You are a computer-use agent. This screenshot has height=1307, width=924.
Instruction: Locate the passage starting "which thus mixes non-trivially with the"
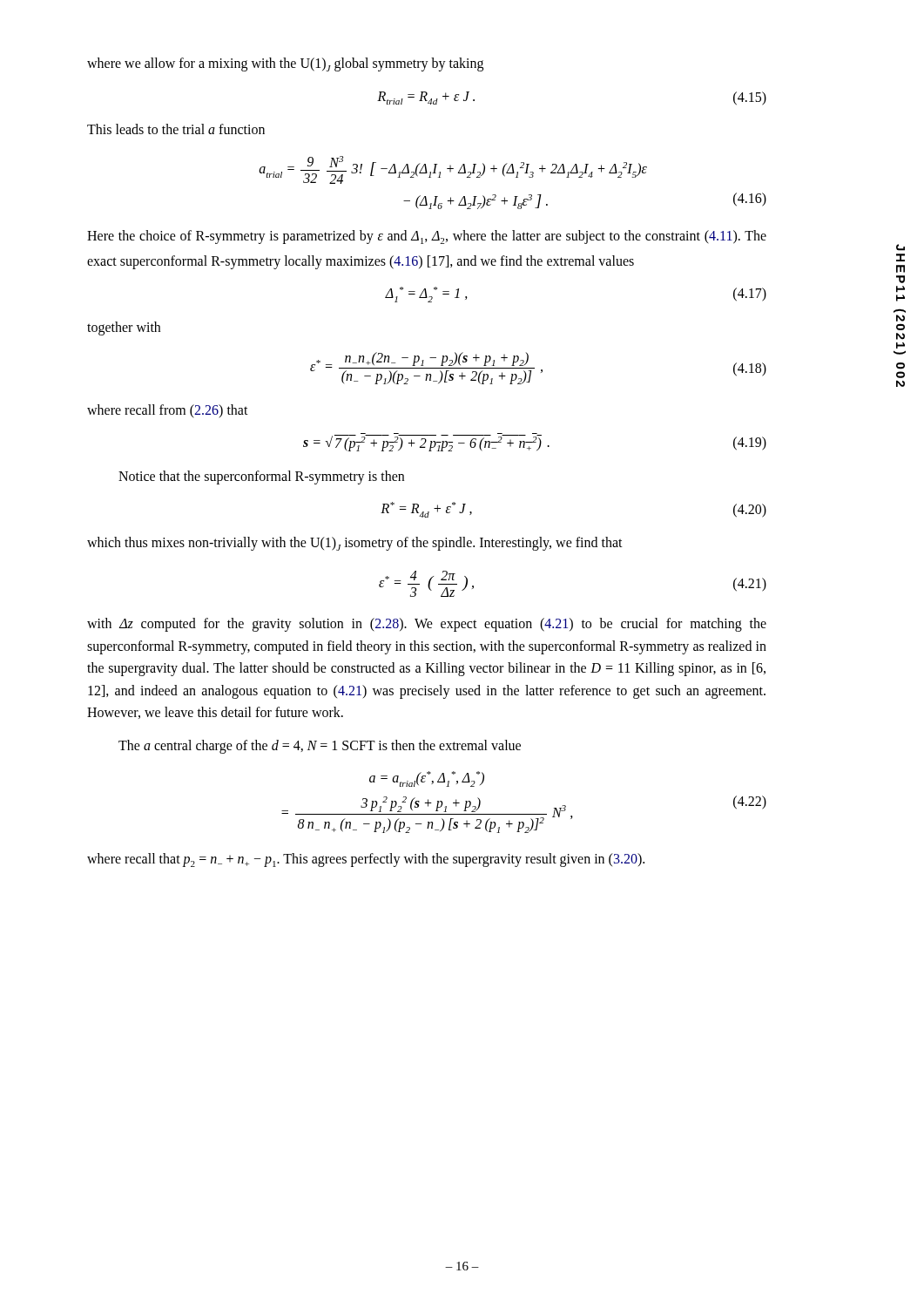pos(427,544)
